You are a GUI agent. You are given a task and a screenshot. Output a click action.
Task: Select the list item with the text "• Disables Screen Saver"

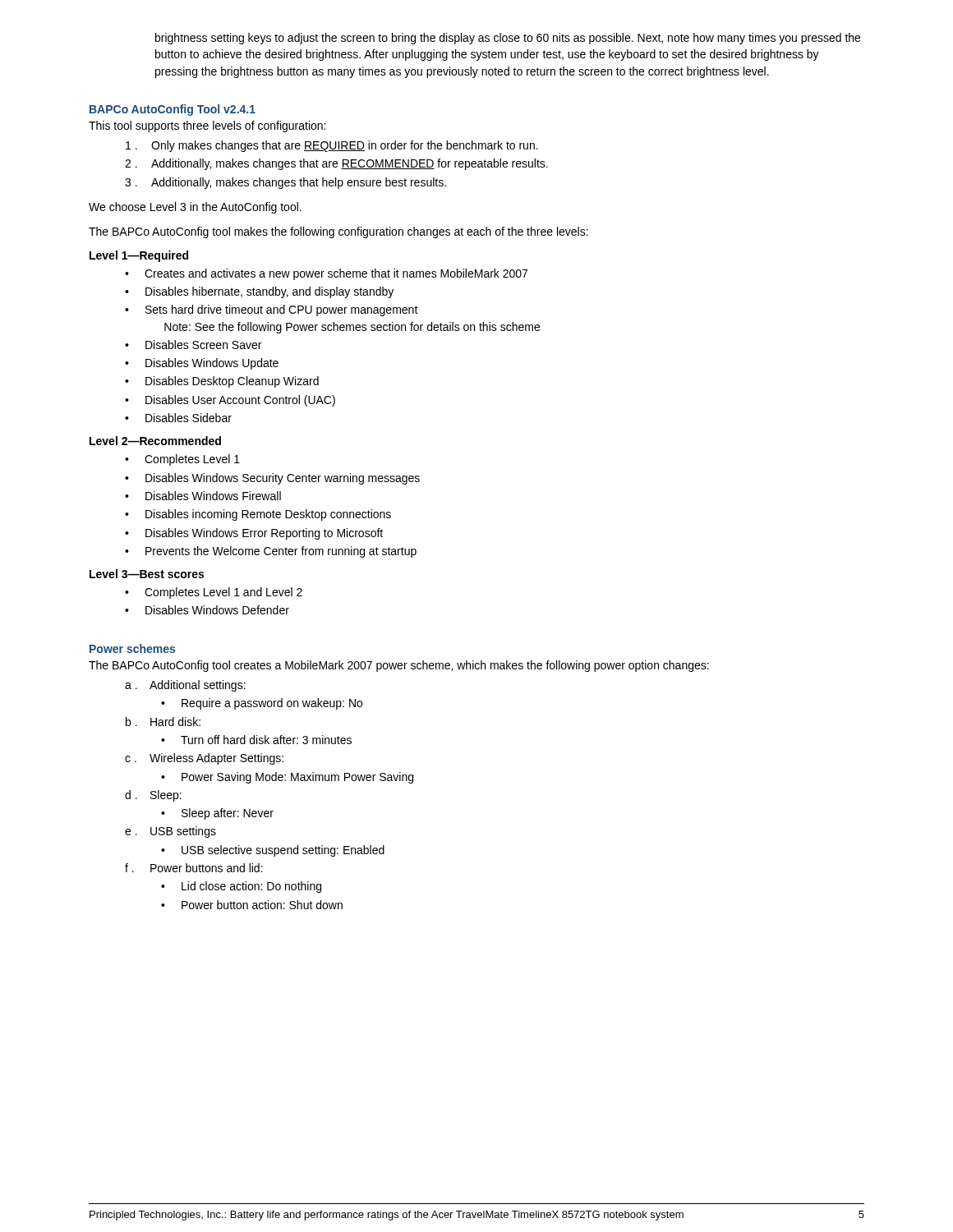click(x=193, y=345)
